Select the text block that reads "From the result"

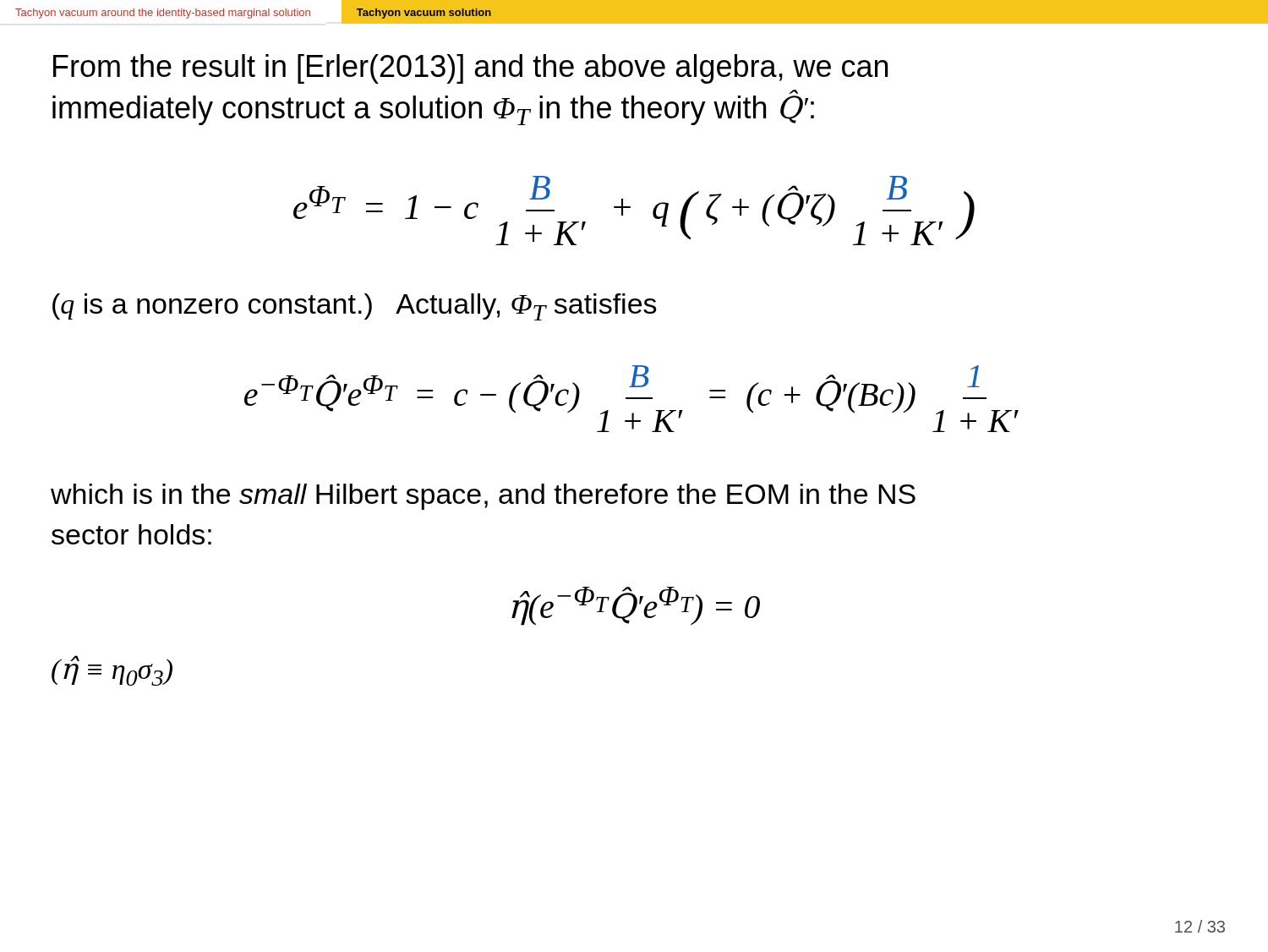[x=470, y=90]
